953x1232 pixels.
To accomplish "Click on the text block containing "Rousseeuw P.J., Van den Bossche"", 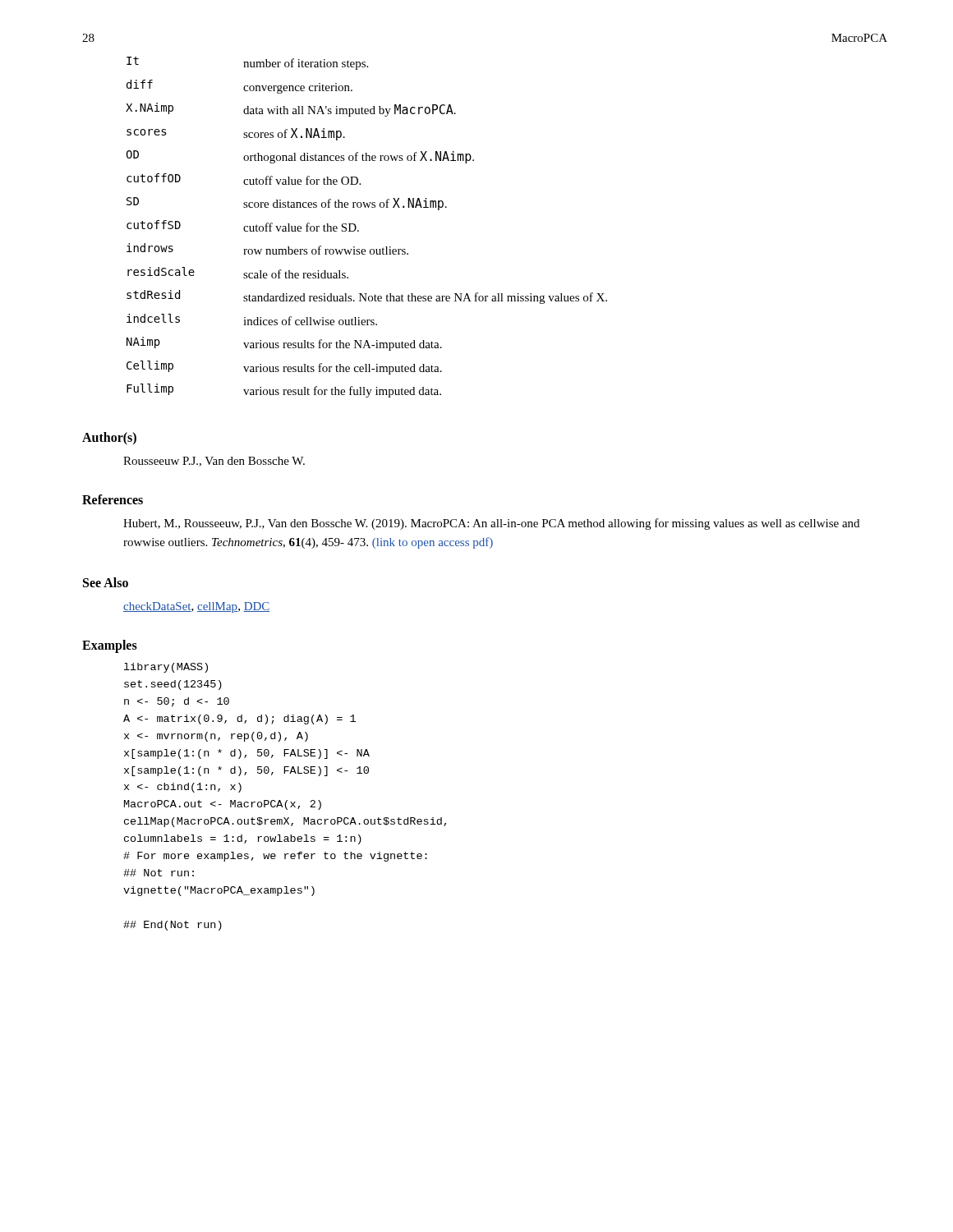I will pyautogui.click(x=214, y=460).
